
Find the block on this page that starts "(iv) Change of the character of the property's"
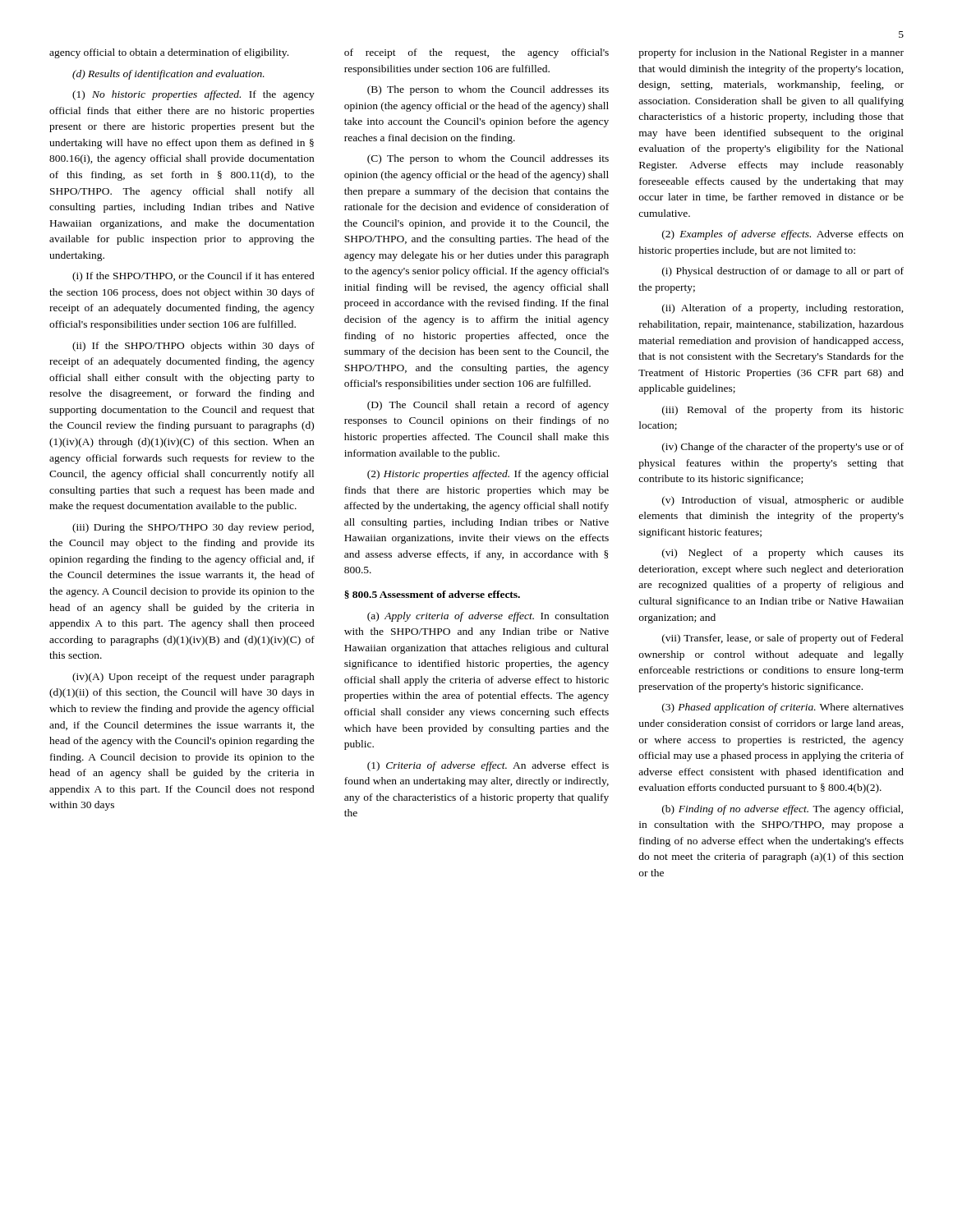pyautogui.click(x=771, y=462)
